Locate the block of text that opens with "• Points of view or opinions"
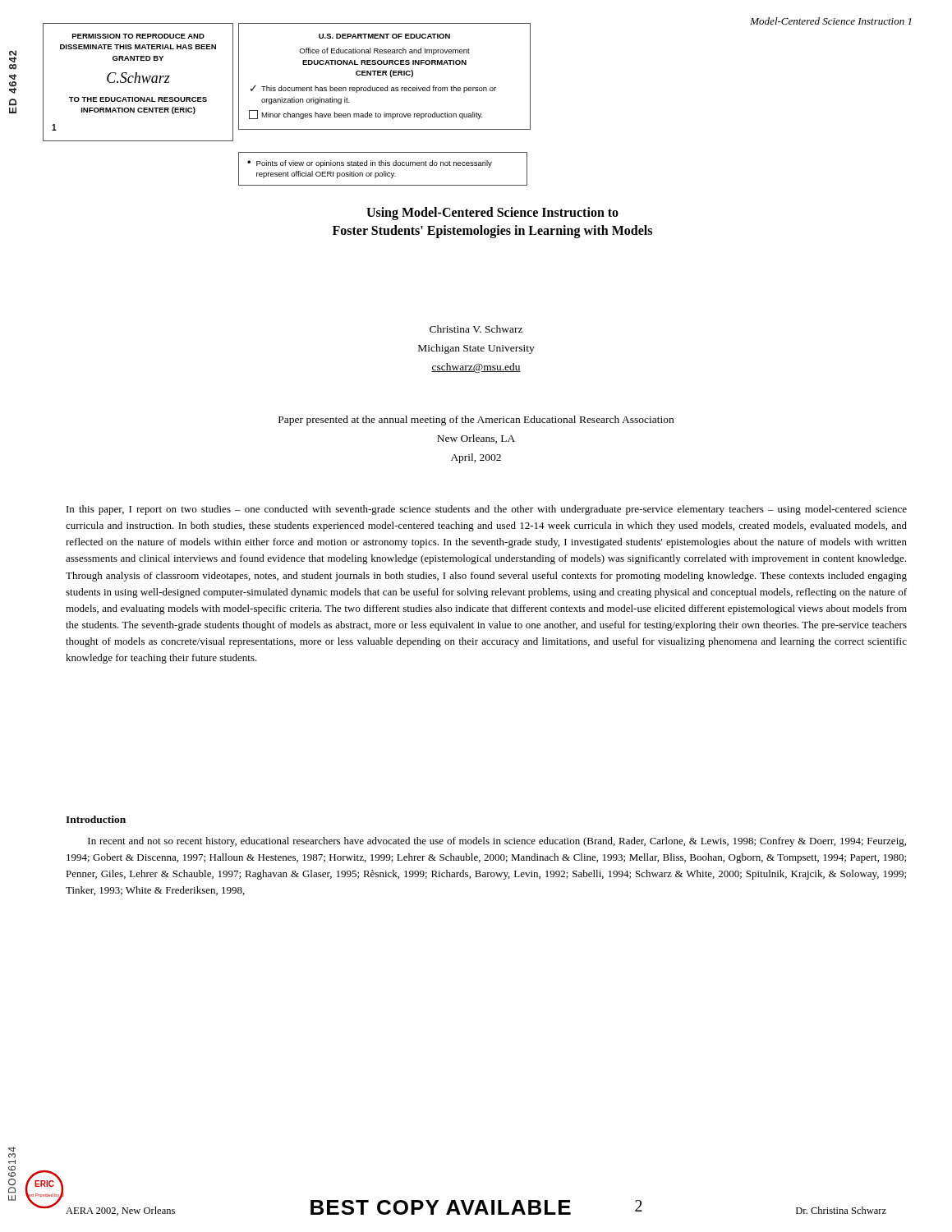Image resolution: width=952 pixels, height=1232 pixels. coord(383,168)
